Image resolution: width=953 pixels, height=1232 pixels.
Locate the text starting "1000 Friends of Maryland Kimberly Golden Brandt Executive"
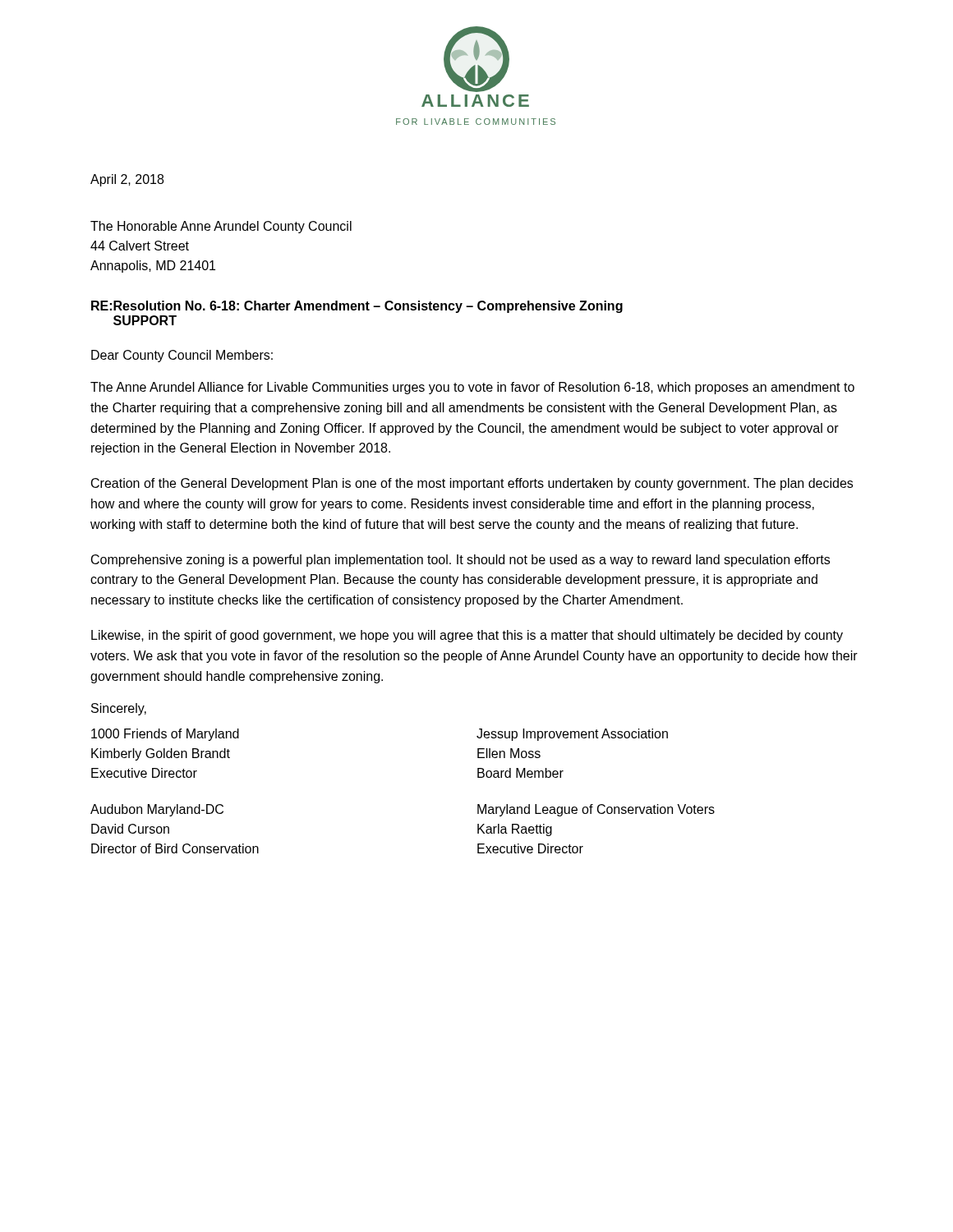476,800
